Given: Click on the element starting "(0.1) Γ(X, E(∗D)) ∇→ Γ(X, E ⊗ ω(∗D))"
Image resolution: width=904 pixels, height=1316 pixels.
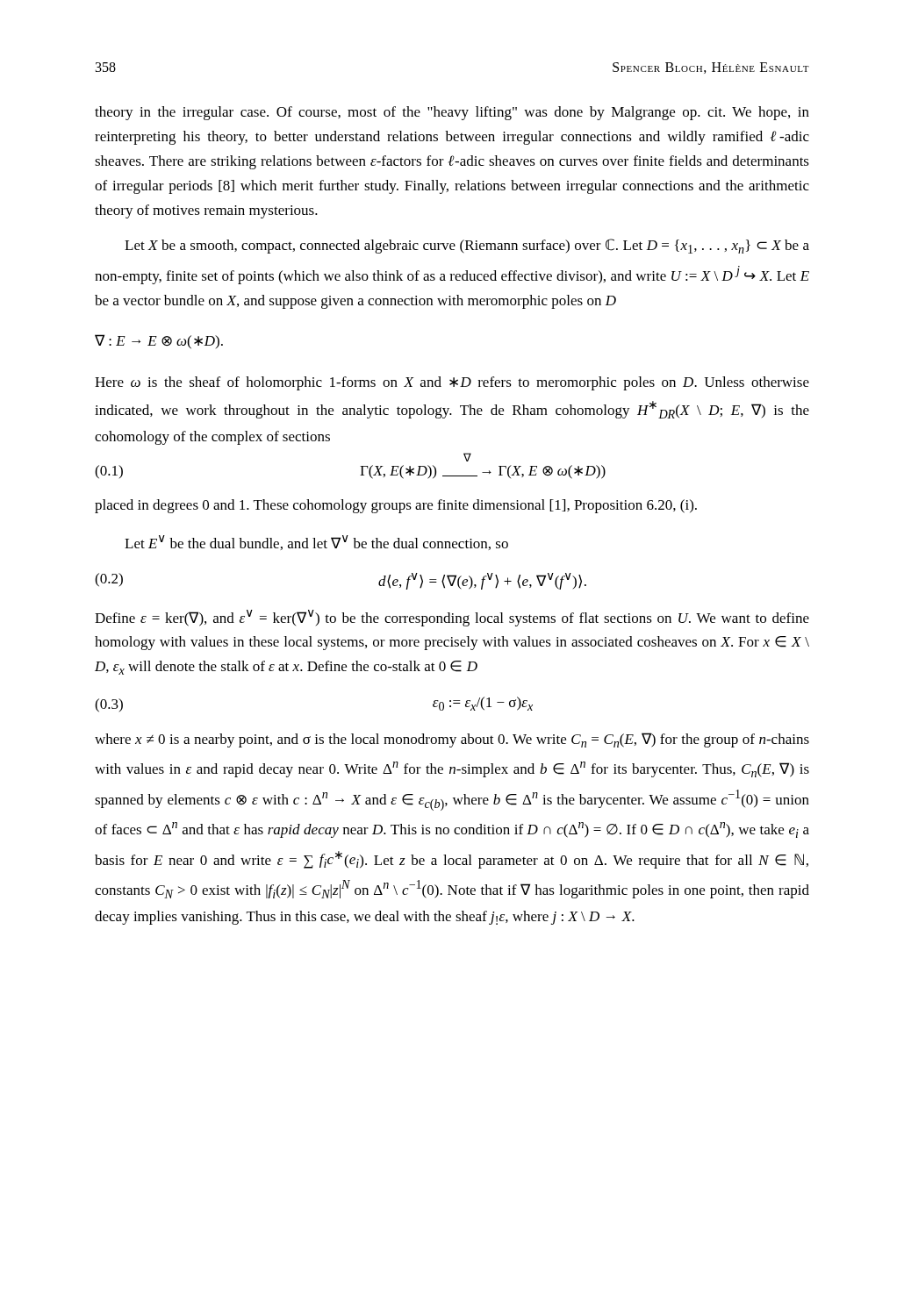Looking at the screenshot, I should click(x=452, y=471).
